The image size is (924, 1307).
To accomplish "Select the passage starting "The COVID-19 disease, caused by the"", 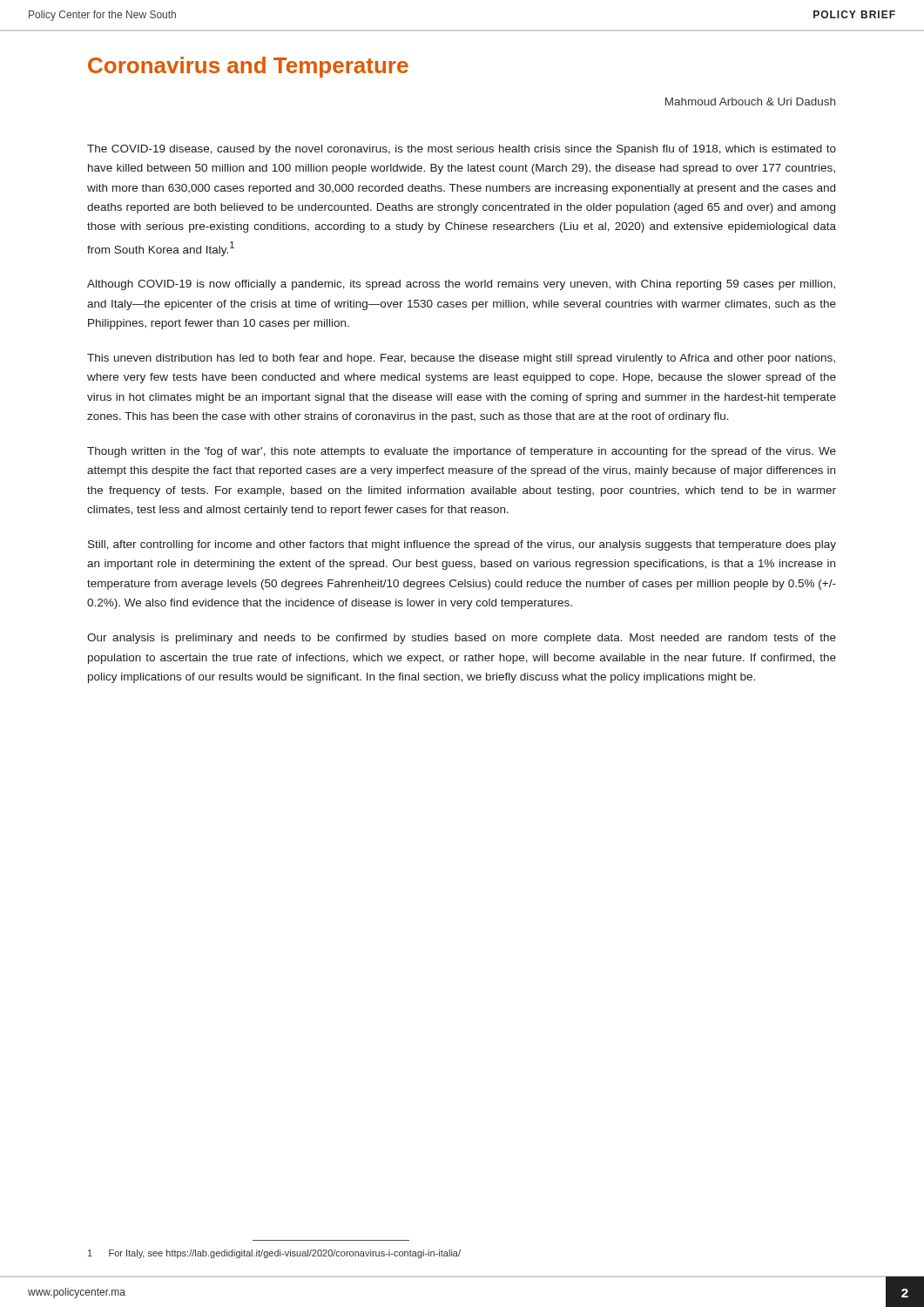I will (x=462, y=199).
